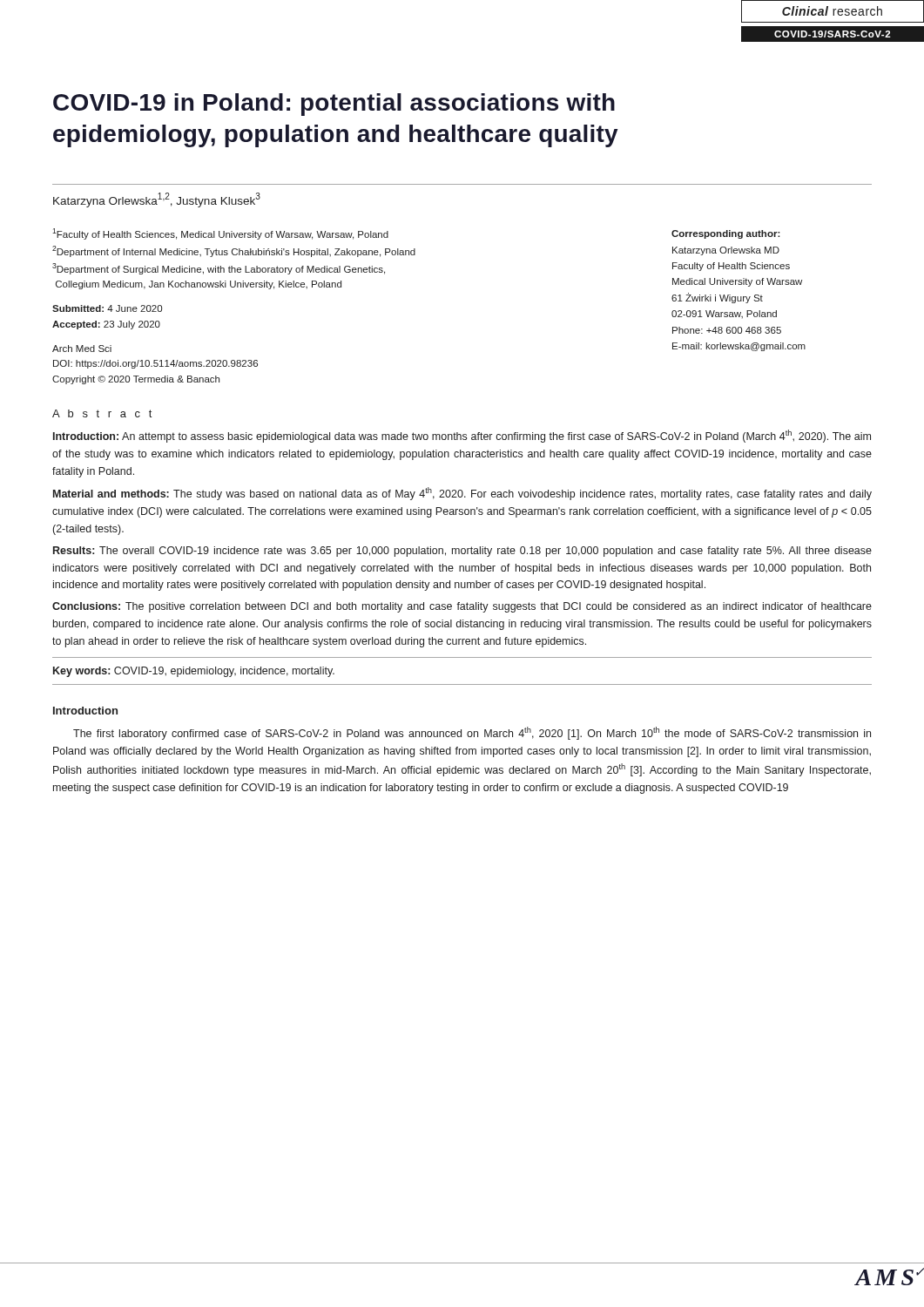Select the element starting "A b s t r a c"
This screenshot has width=924, height=1307.
point(103,414)
